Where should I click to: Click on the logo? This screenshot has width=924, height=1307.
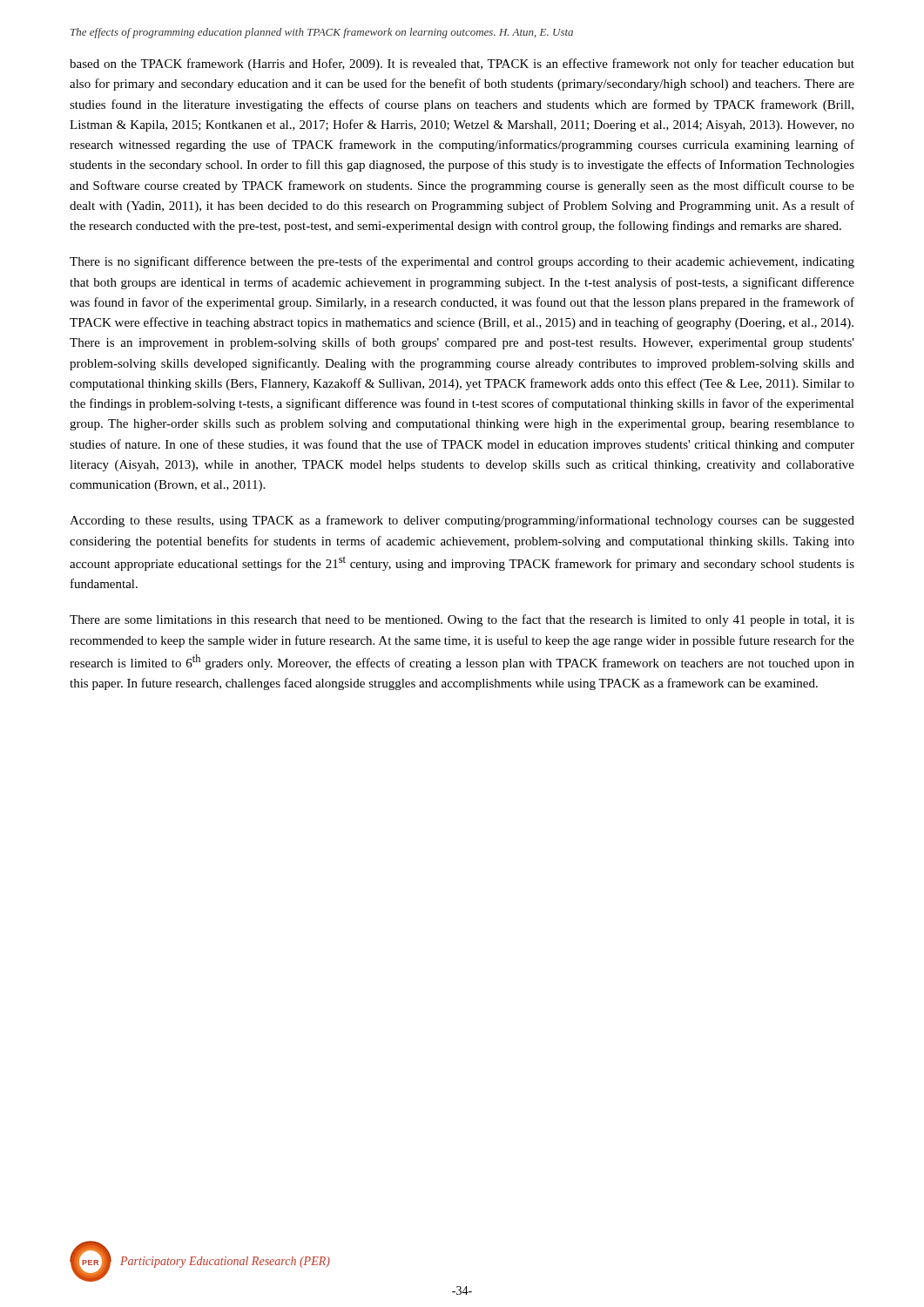91,1262
